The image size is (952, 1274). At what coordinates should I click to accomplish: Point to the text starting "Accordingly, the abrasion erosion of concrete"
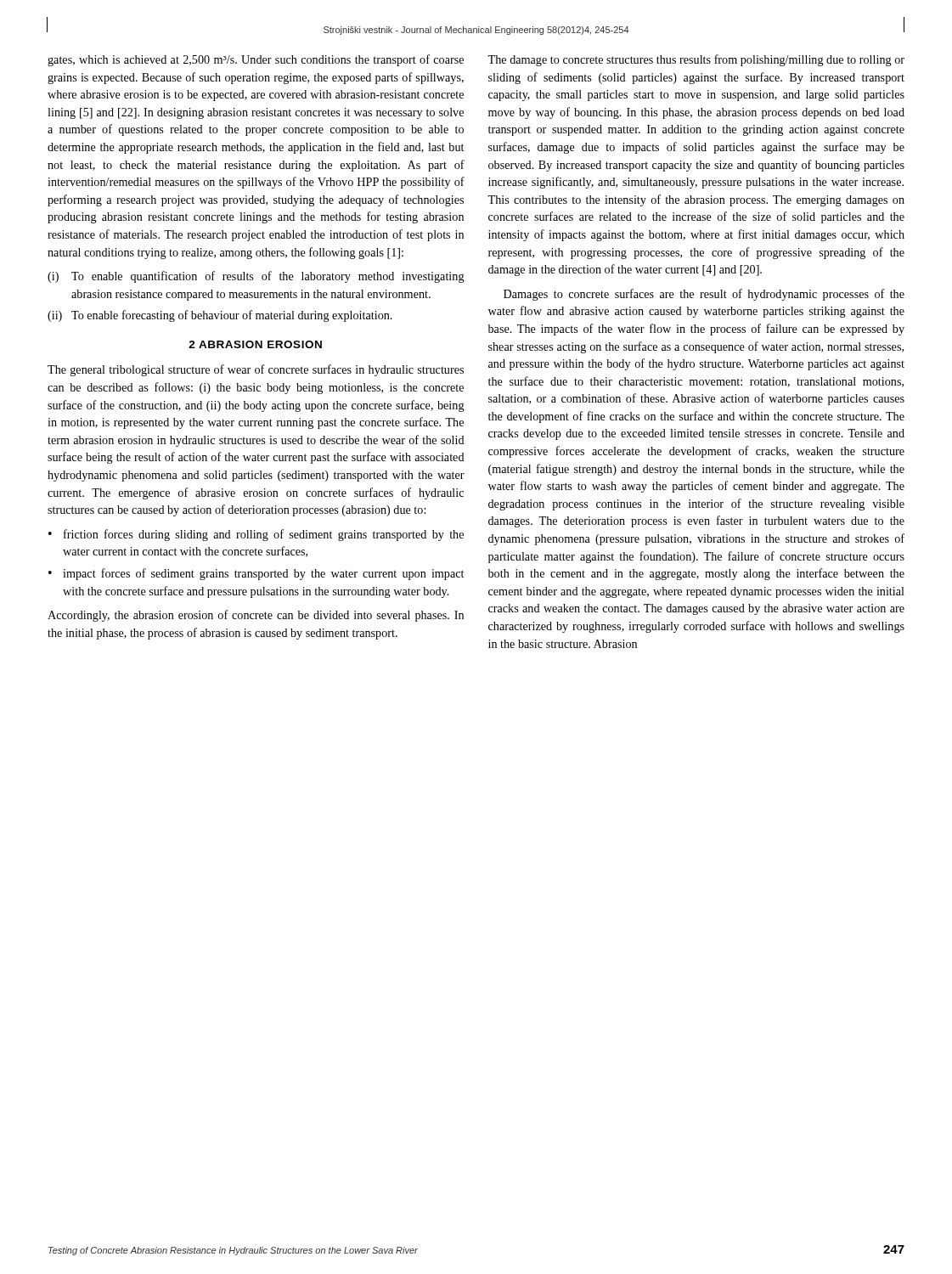click(256, 624)
